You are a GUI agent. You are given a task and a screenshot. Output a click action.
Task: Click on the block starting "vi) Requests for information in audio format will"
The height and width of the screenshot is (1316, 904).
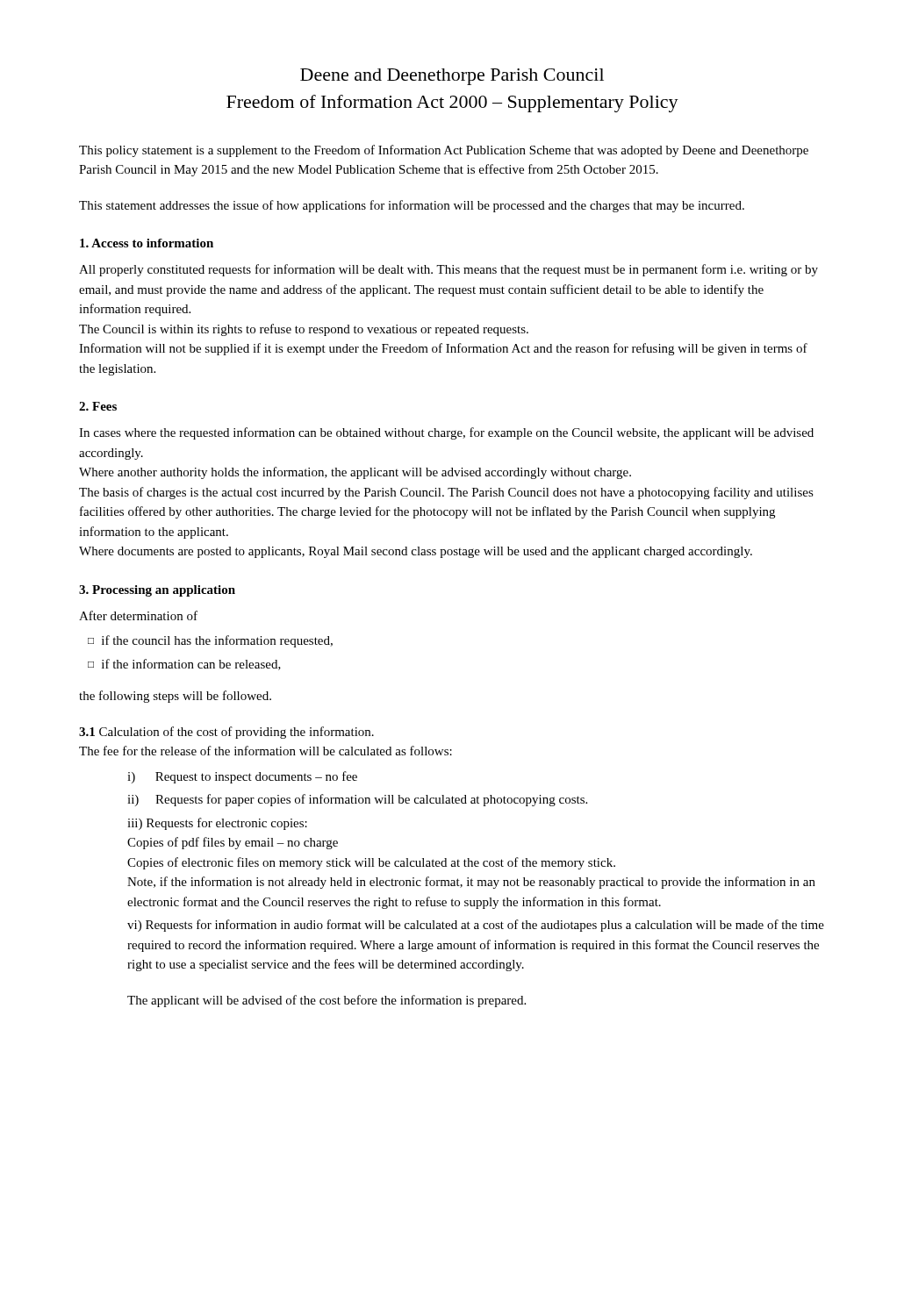click(476, 945)
